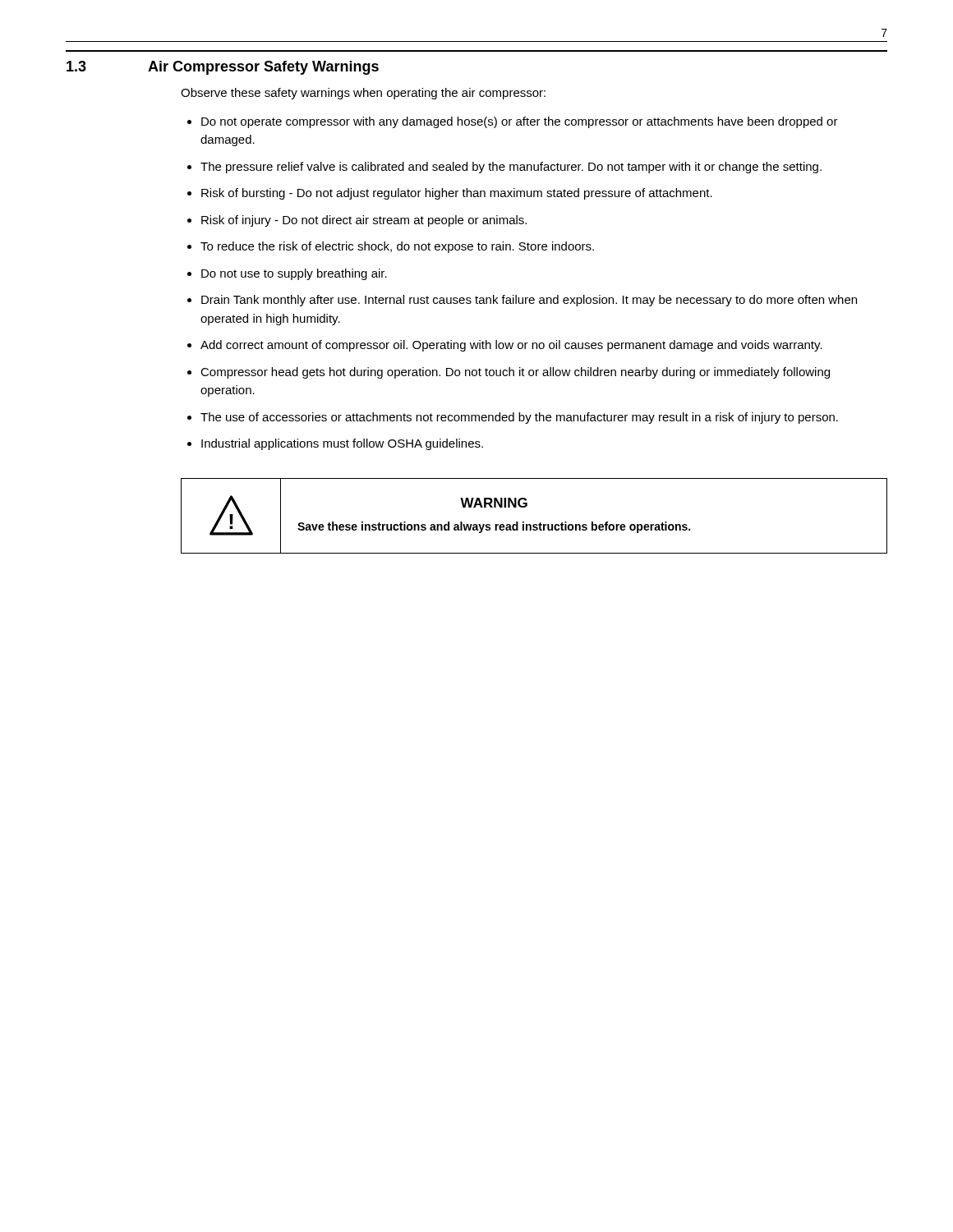Find the list item that reads "Add correct amount"
This screenshot has height=1232, width=953.
tap(512, 345)
